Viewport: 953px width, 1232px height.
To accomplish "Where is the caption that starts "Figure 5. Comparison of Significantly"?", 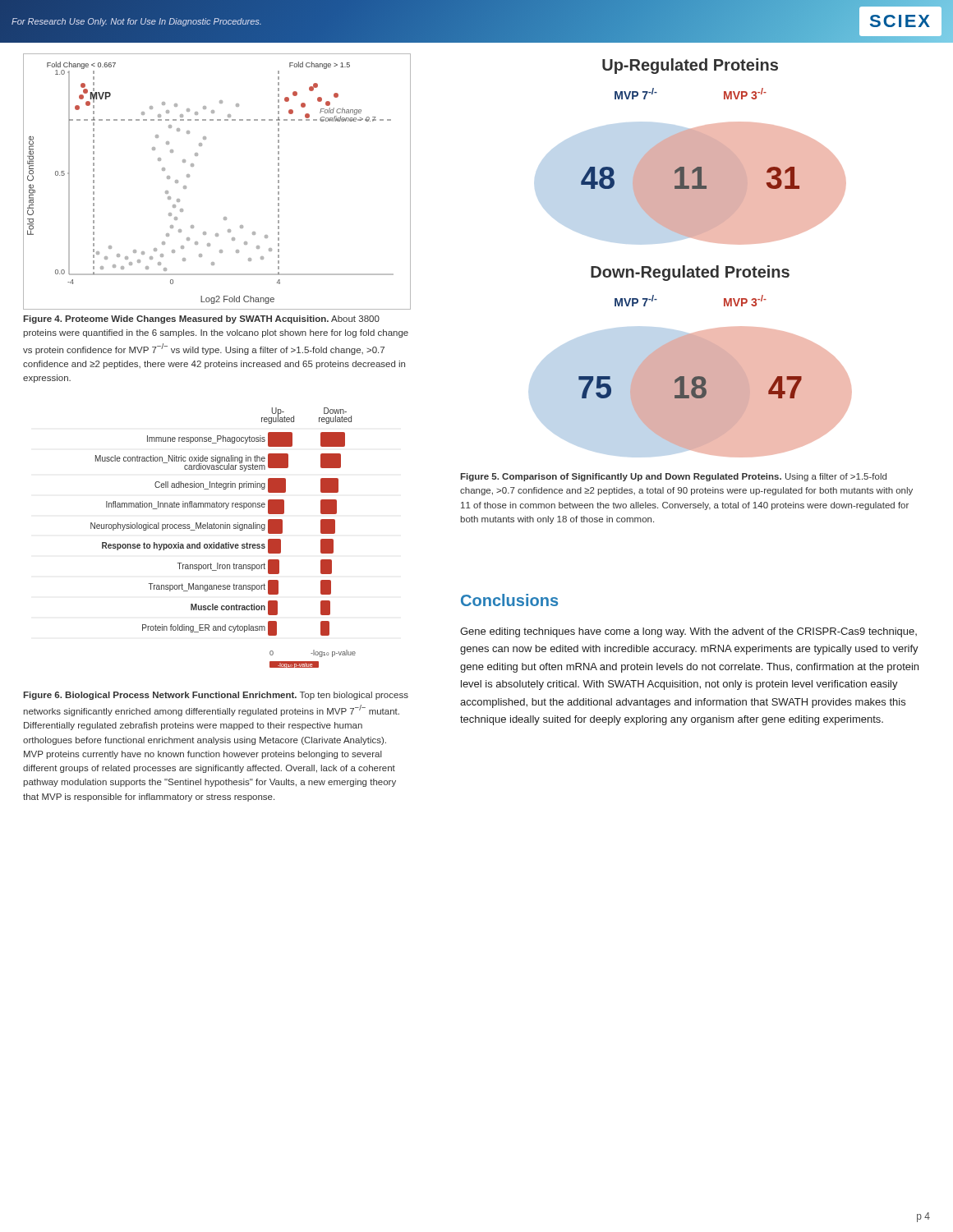I will (690, 498).
